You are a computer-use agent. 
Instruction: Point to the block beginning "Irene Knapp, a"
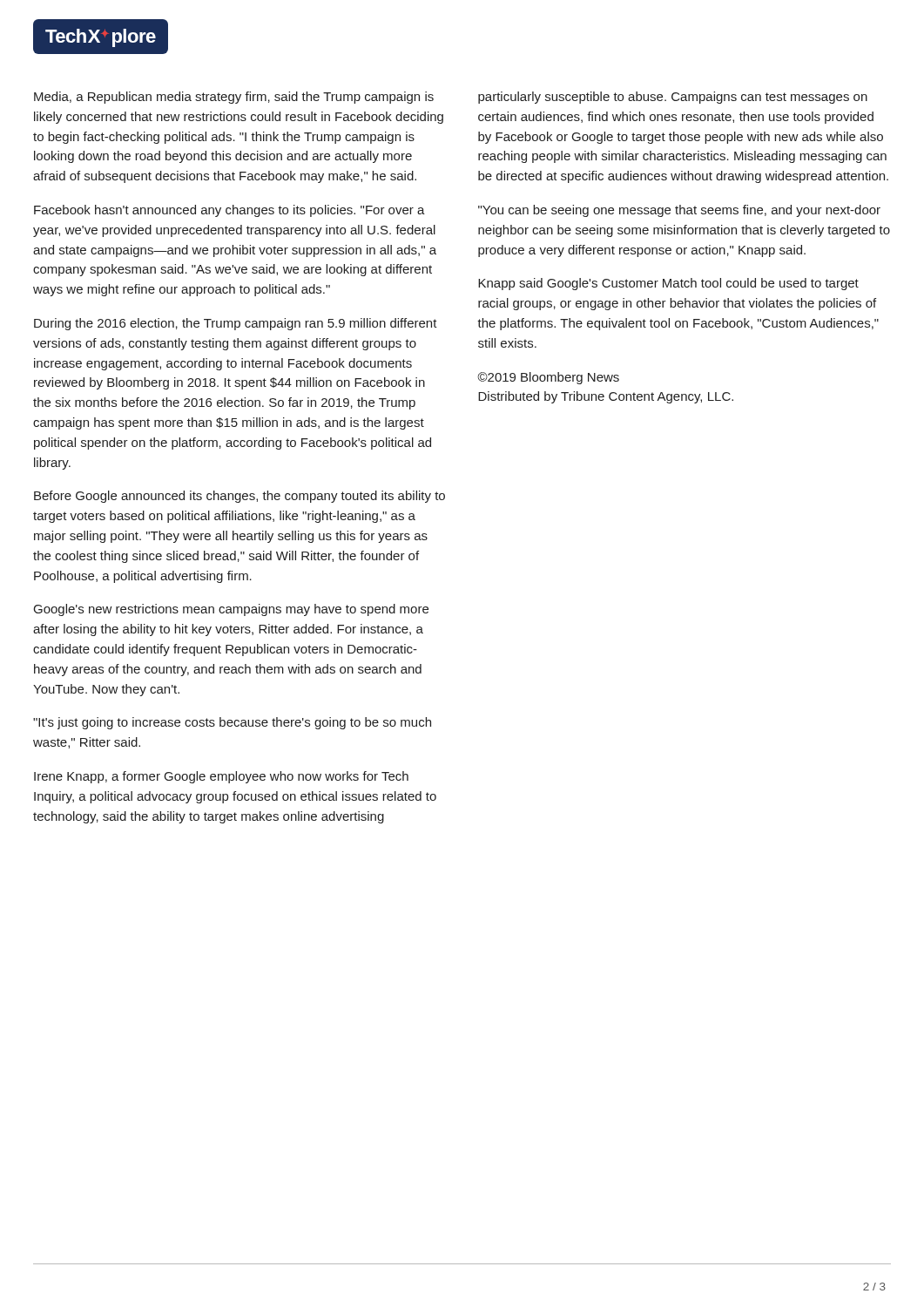pos(235,796)
